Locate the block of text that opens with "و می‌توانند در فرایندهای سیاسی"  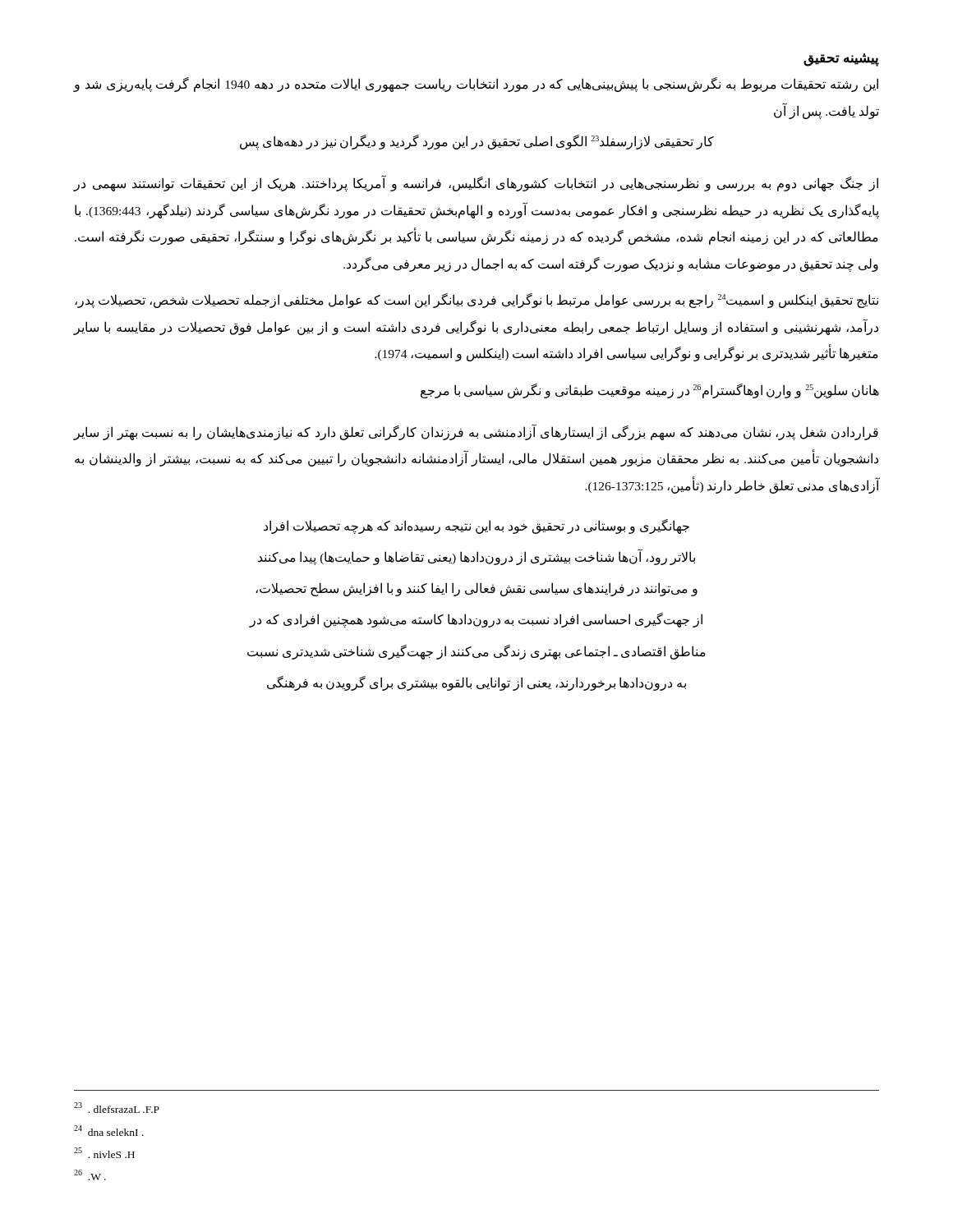476,589
